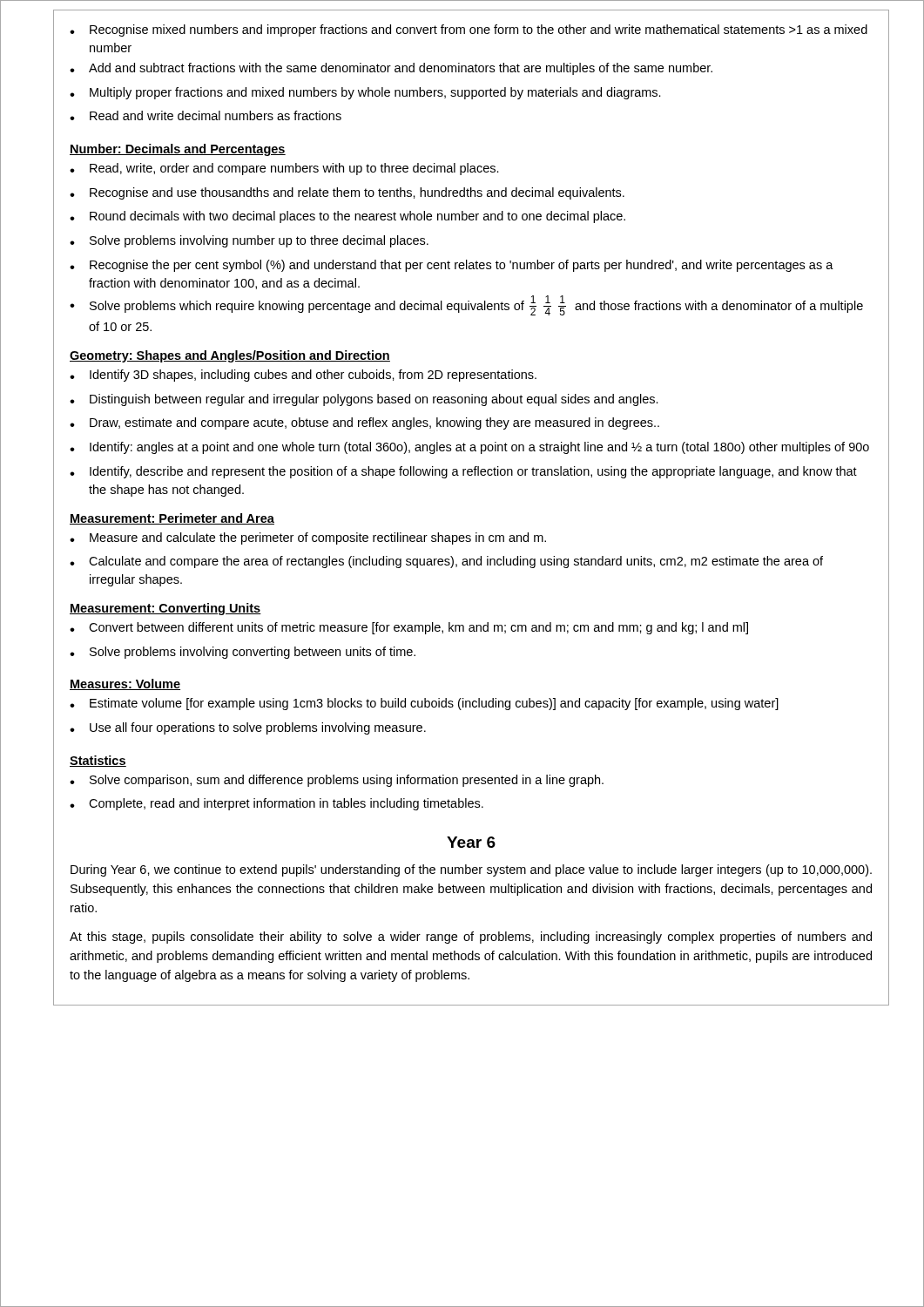This screenshot has width=924, height=1307.
Task: Locate the block starting "• Solve problems which require knowing"
Action: click(471, 315)
